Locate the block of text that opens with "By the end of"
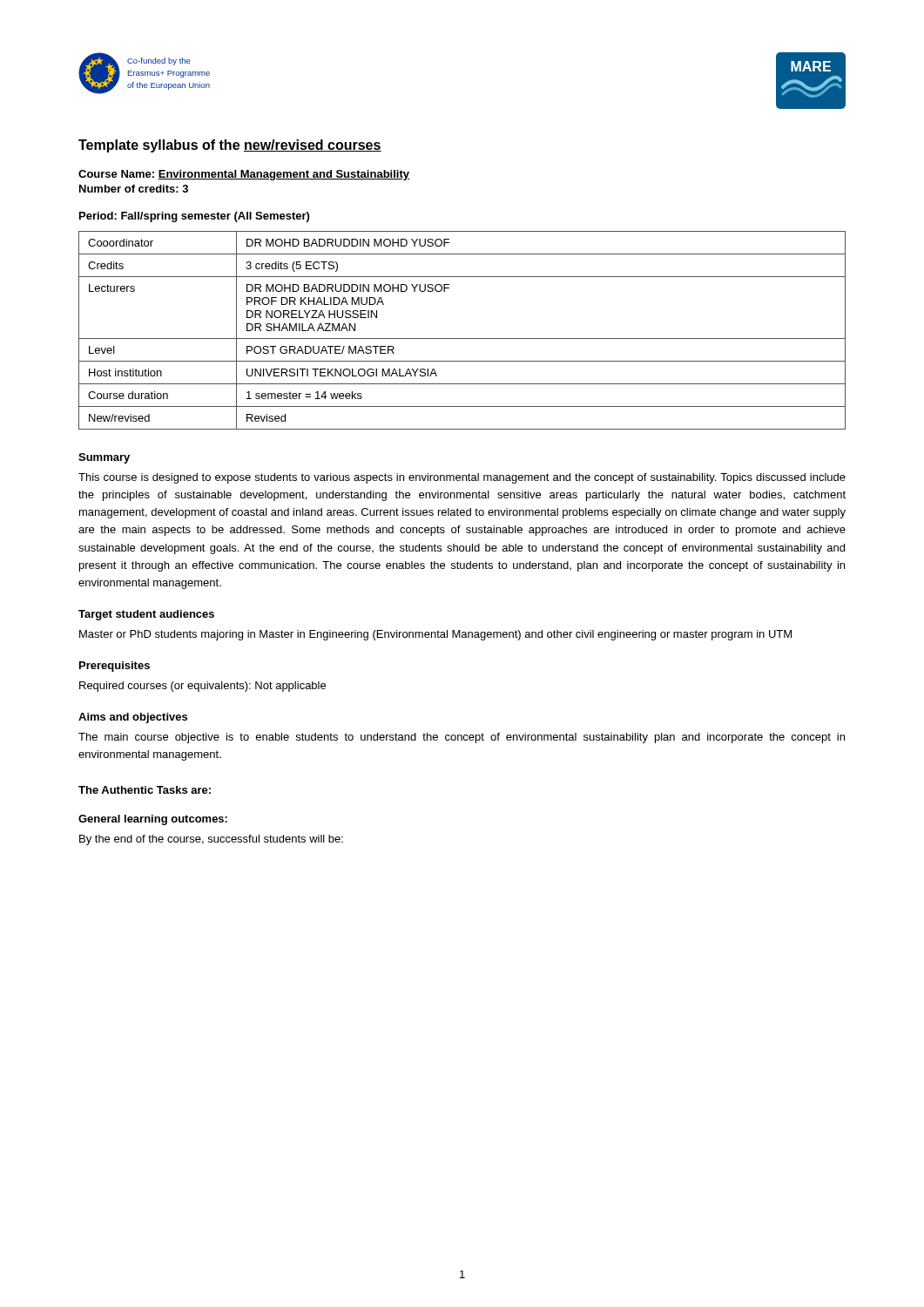 coord(211,838)
